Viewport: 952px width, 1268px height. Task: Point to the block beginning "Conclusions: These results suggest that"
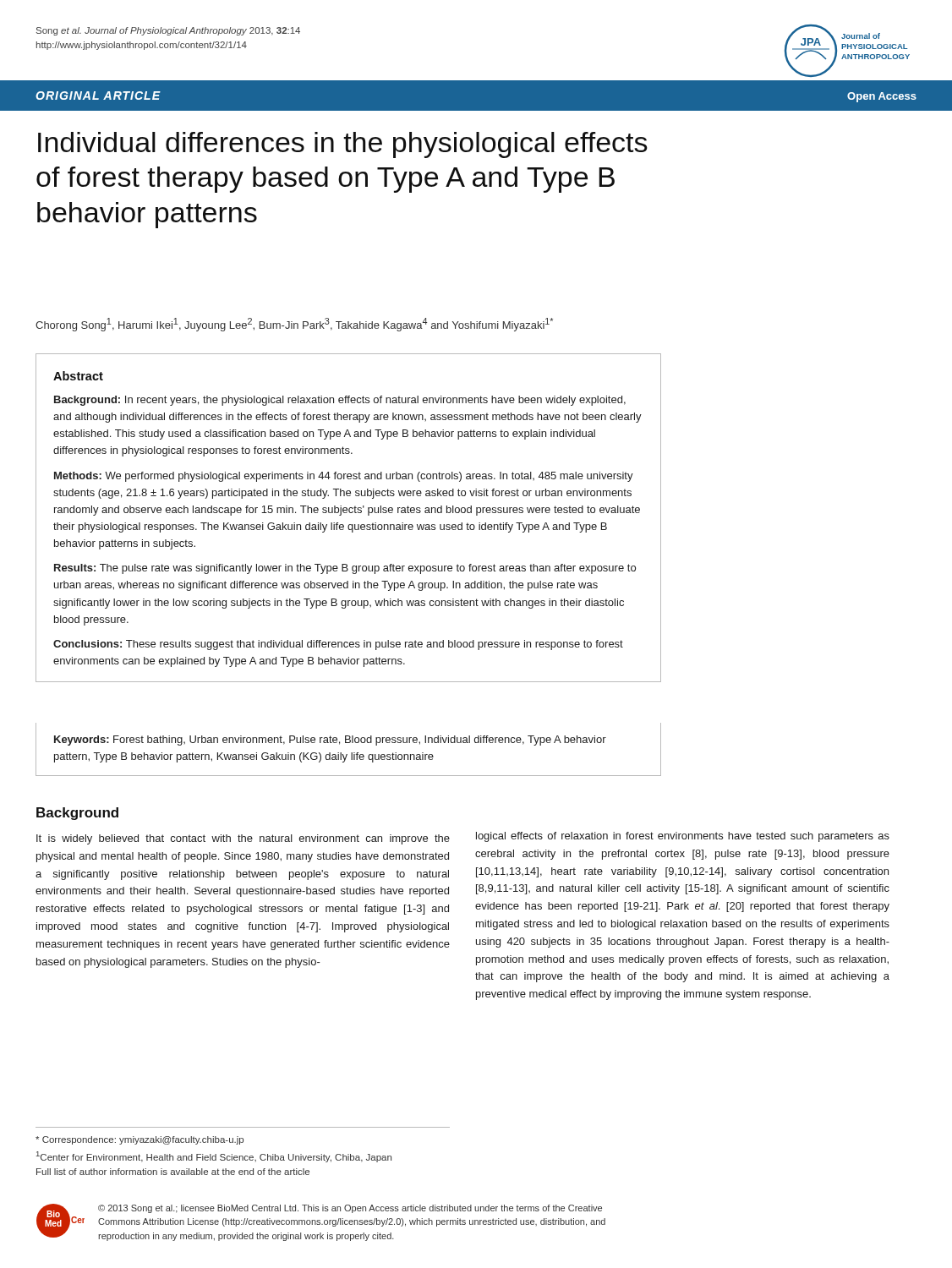pyautogui.click(x=338, y=652)
